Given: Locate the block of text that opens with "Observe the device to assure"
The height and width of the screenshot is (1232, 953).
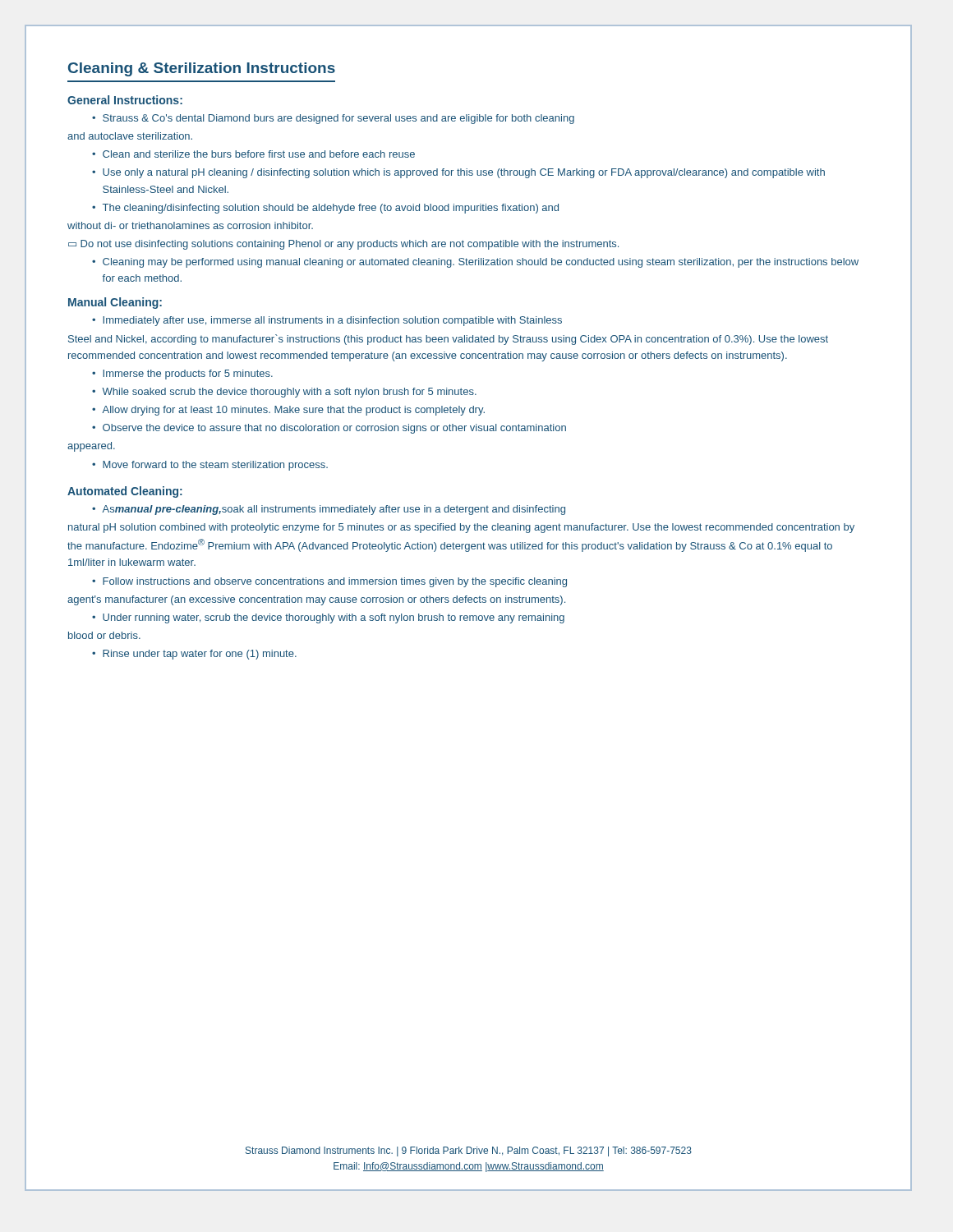Looking at the screenshot, I should [481, 428].
